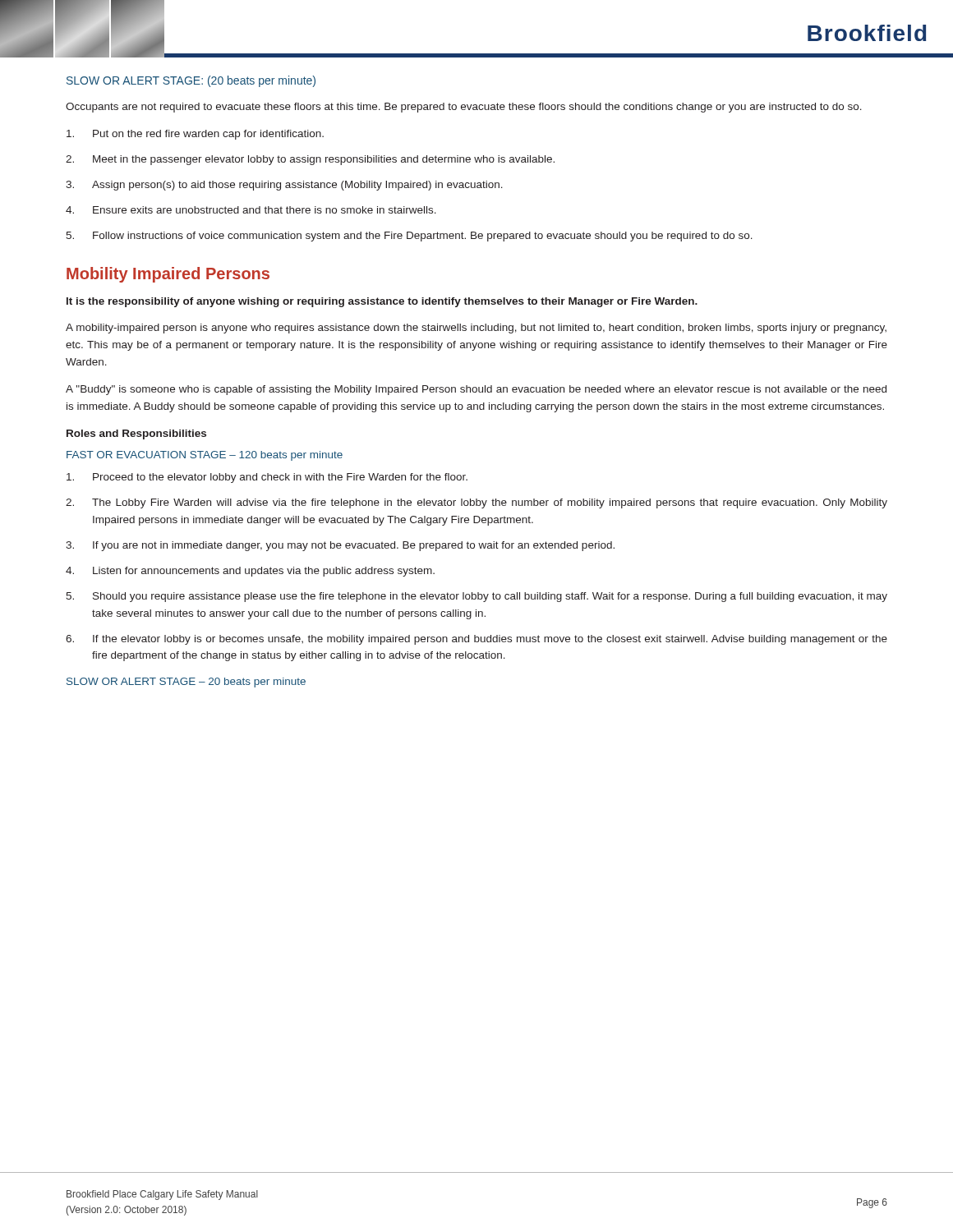
Task: Find "Roles and Responsibilities" on this page
Action: pyautogui.click(x=136, y=433)
